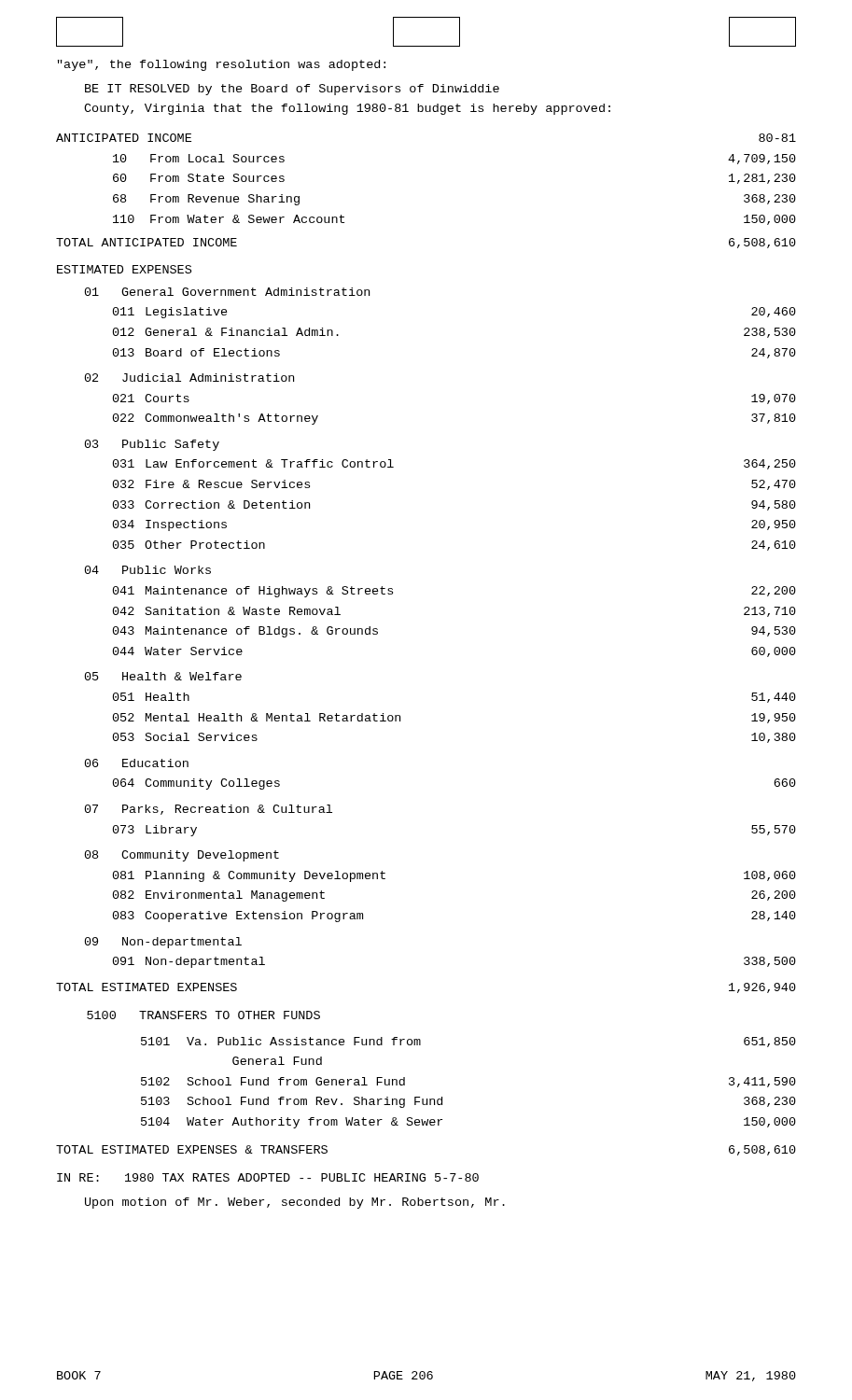Locate the text "ESTIMATED EXPENSES"
The image size is (852, 1400).
pyautogui.click(x=124, y=270)
